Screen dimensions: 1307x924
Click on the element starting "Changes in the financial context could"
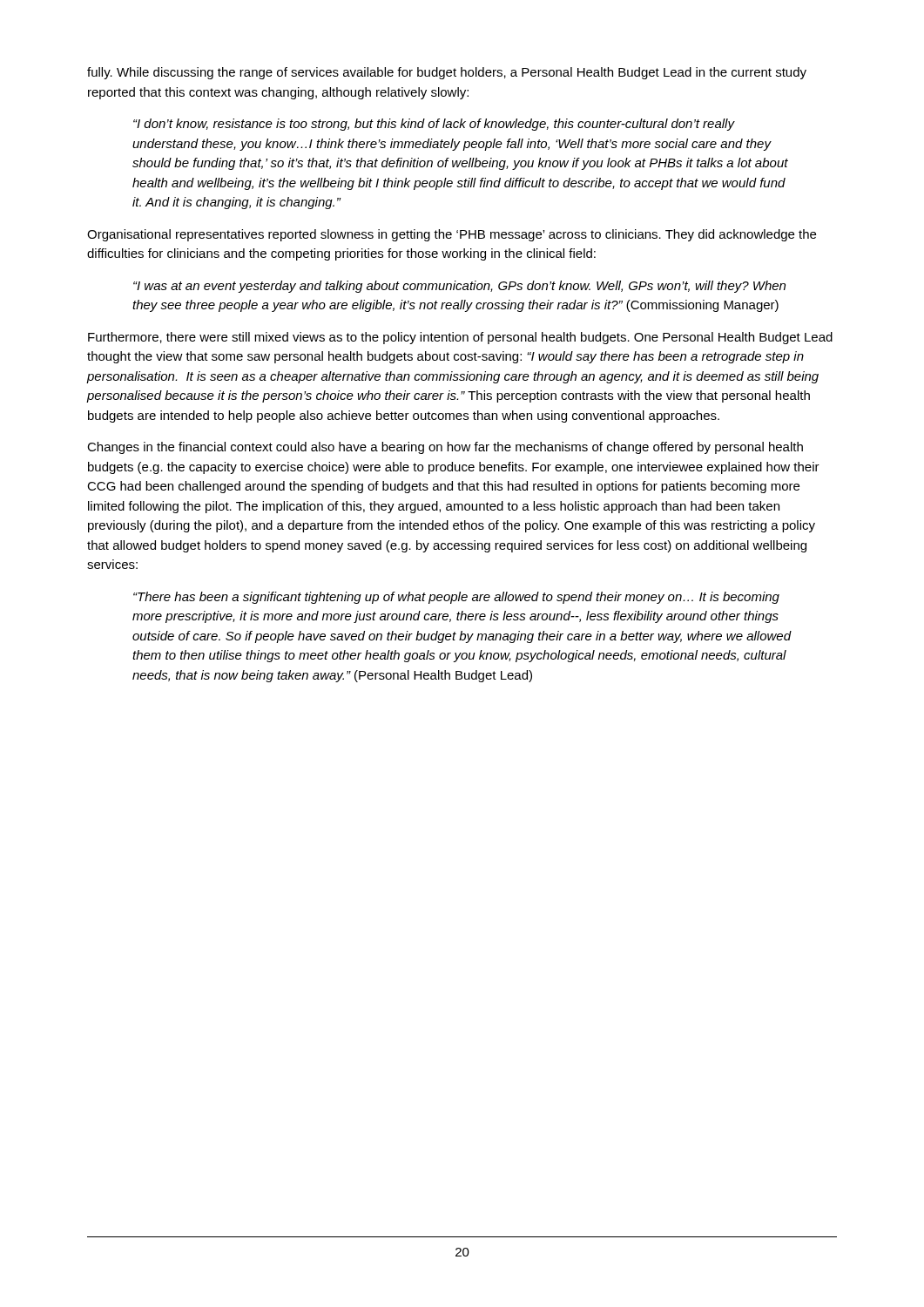point(462,506)
